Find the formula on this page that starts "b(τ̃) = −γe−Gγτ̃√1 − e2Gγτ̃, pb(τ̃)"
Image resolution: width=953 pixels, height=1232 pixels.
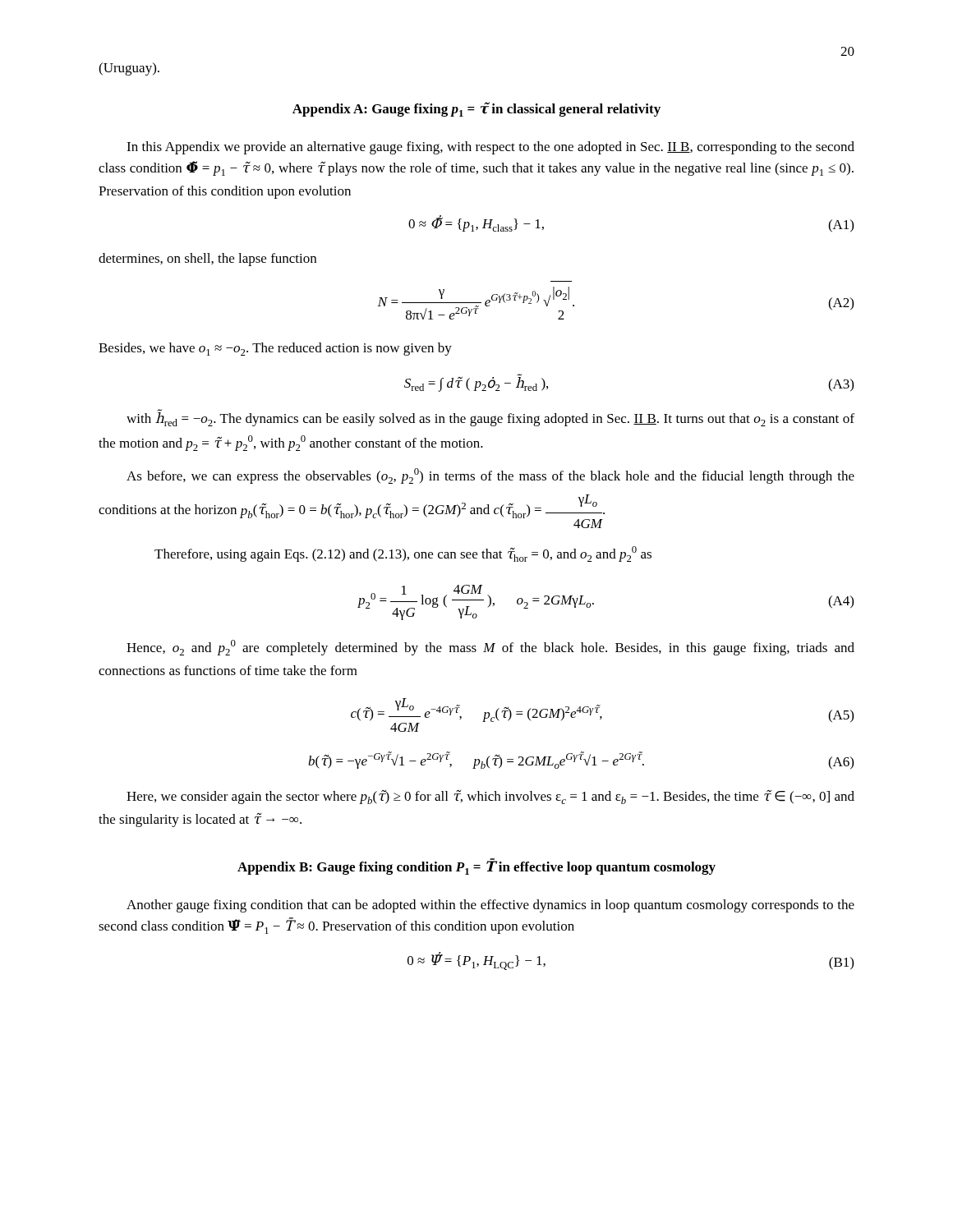581,762
